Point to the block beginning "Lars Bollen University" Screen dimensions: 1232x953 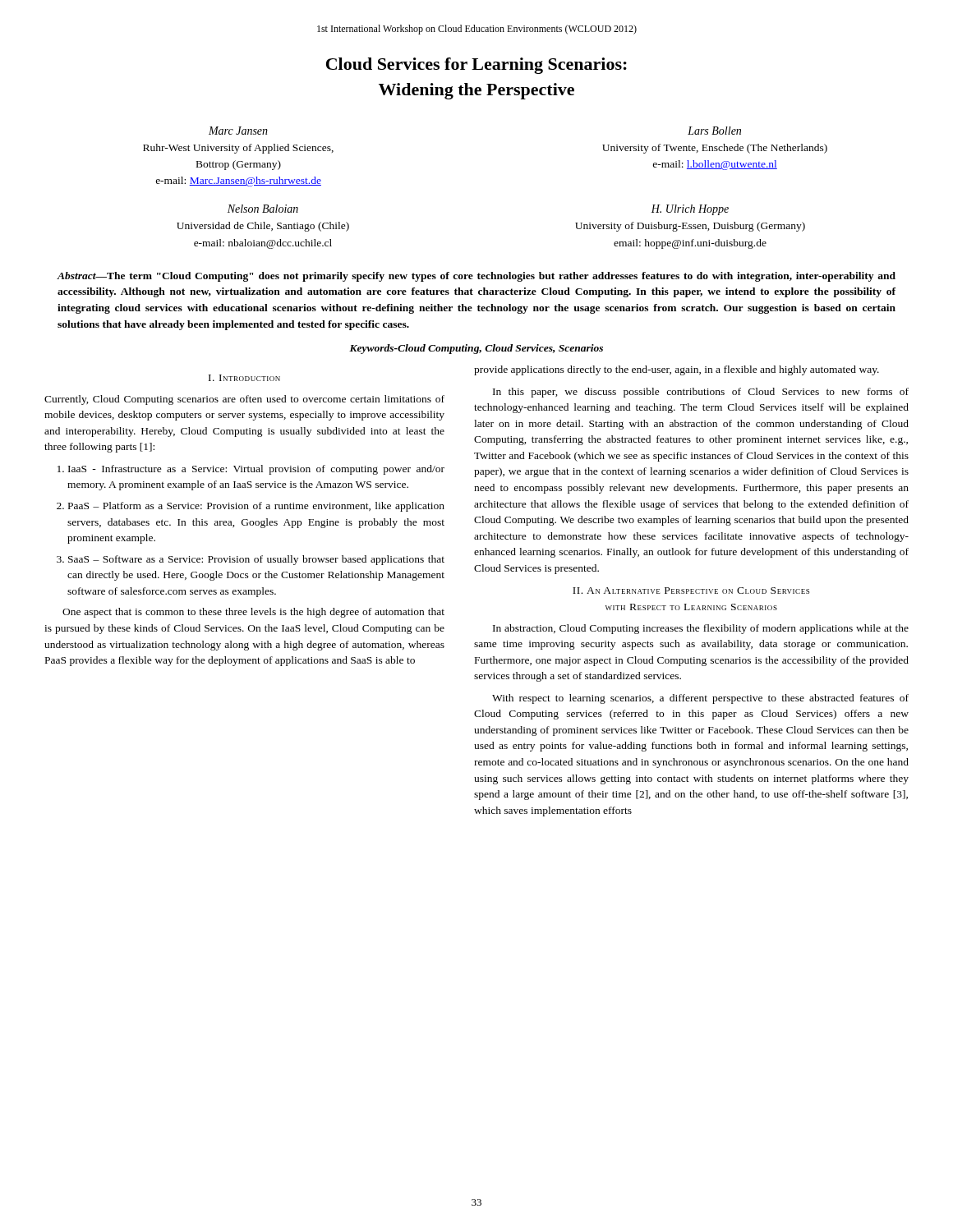click(715, 146)
